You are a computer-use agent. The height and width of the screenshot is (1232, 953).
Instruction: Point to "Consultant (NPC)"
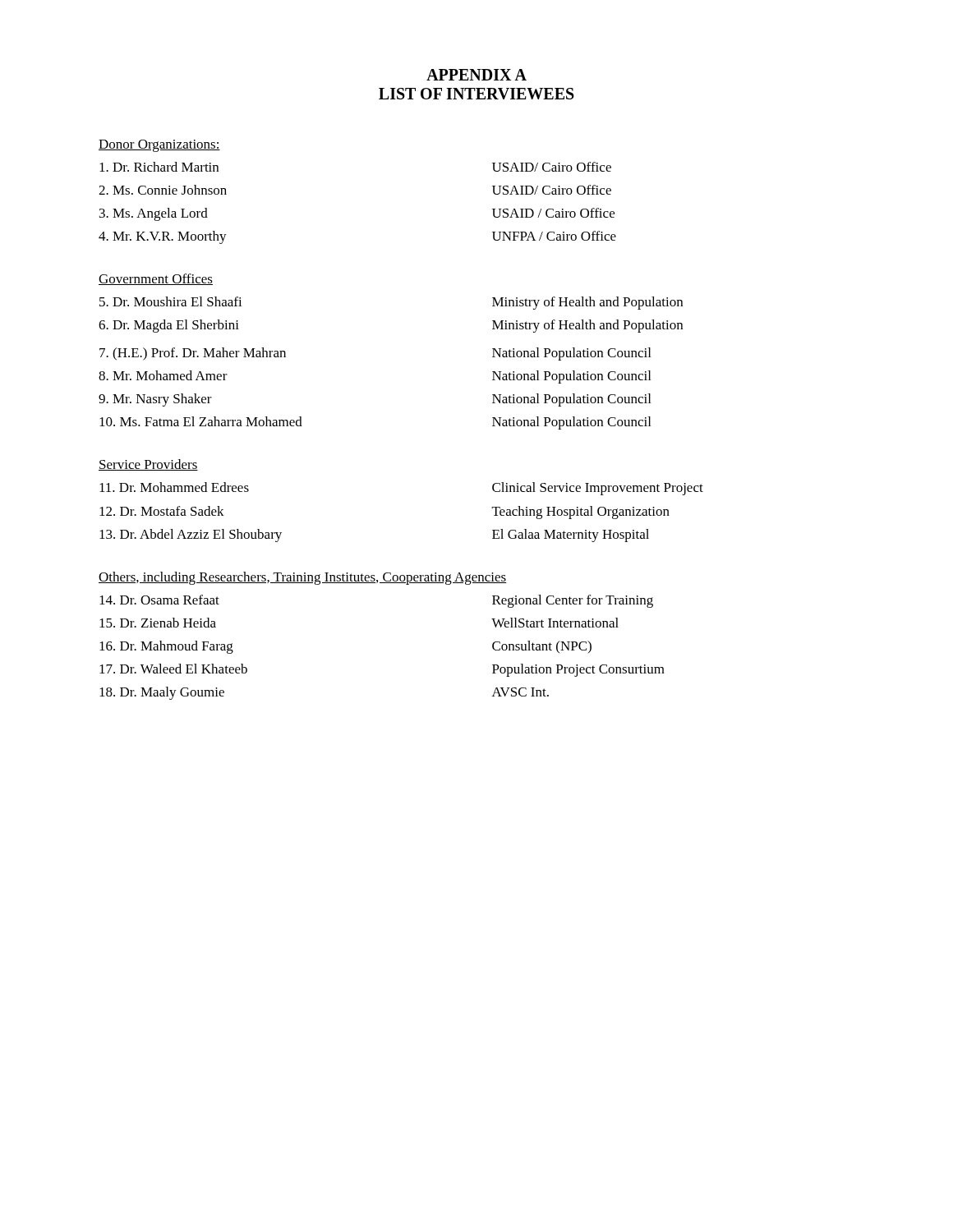click(x=542, y=646)
